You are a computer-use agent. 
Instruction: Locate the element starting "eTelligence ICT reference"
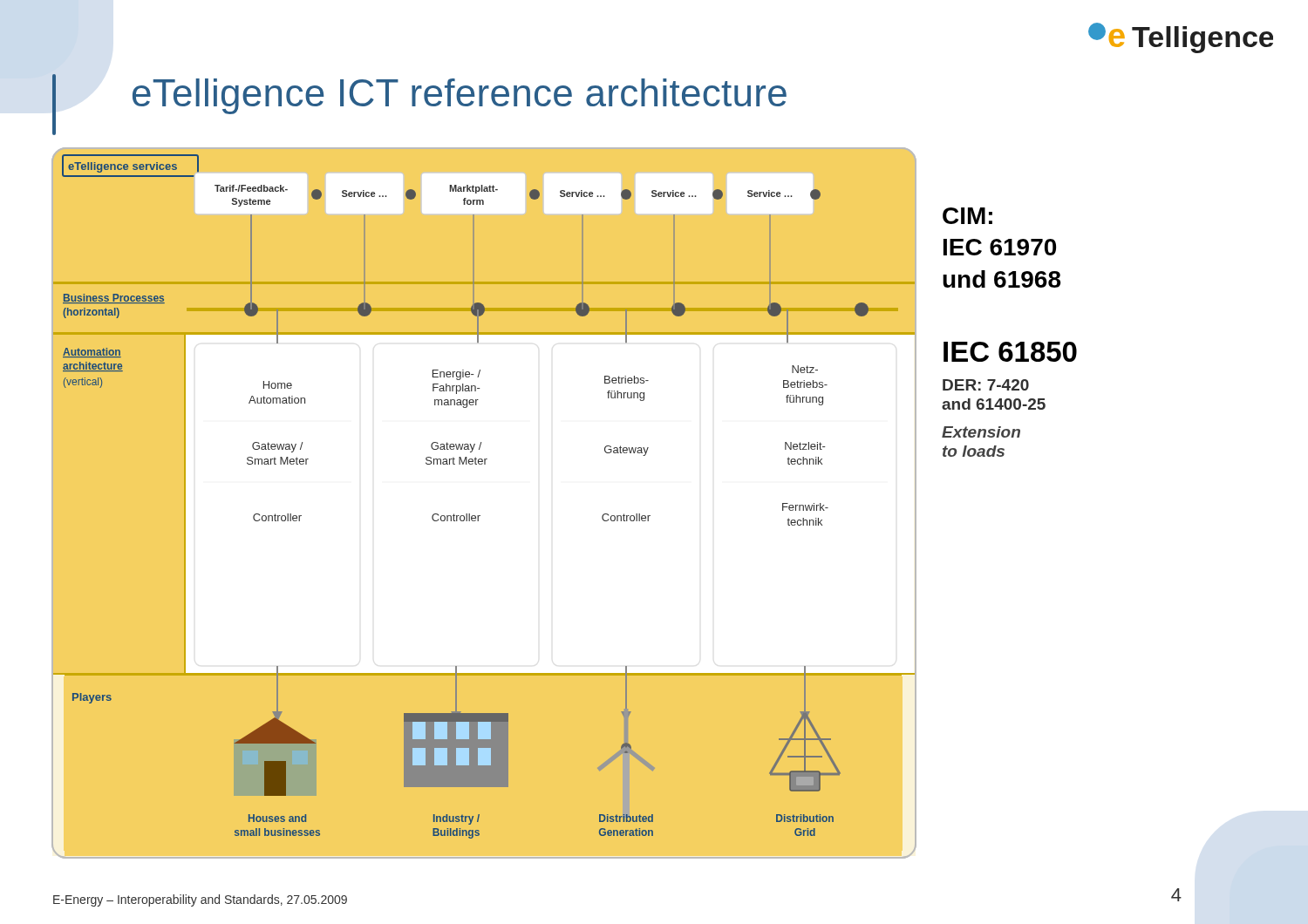(x=460, y=93)
